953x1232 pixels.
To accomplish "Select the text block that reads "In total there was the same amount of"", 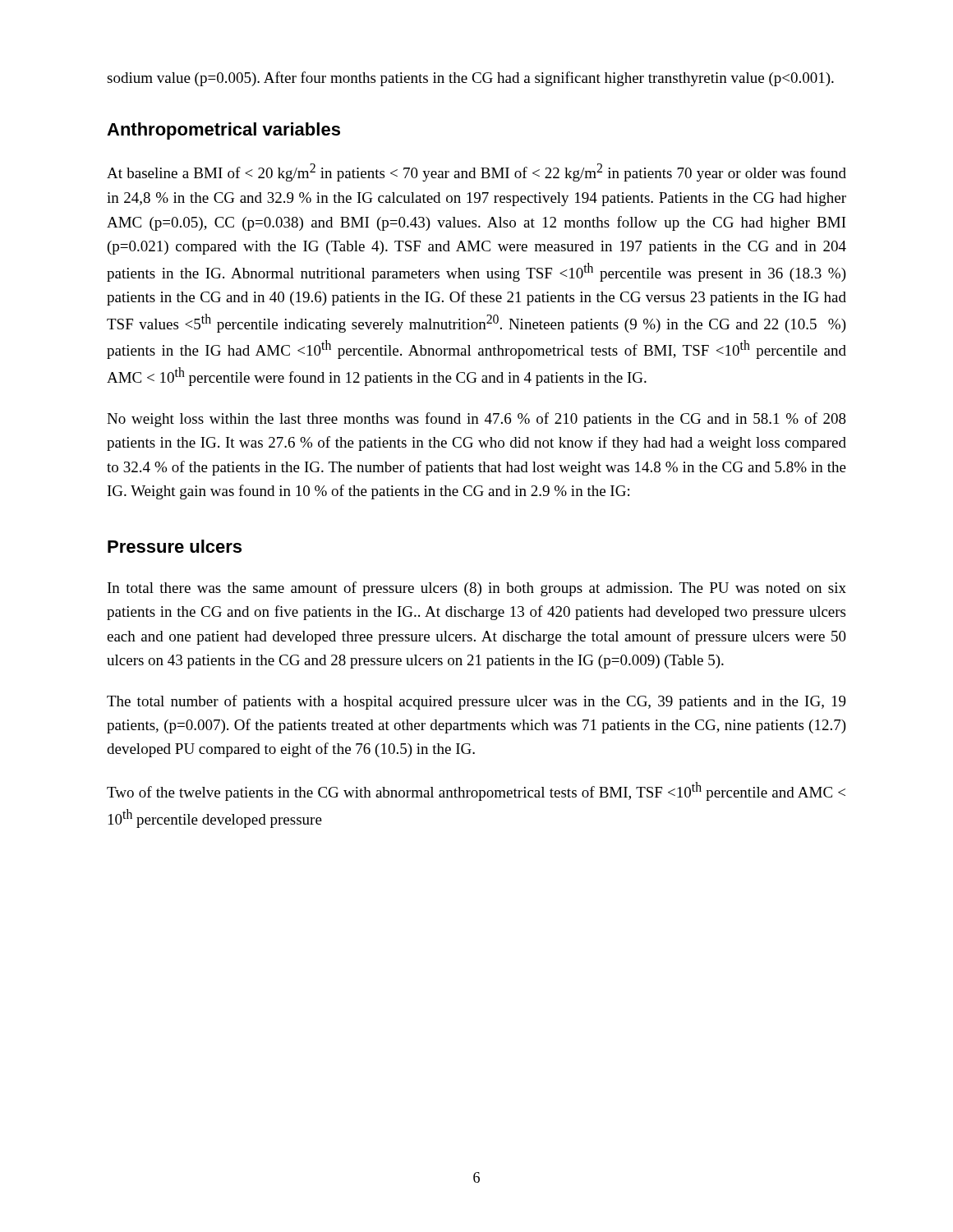I will pos(476,624).
